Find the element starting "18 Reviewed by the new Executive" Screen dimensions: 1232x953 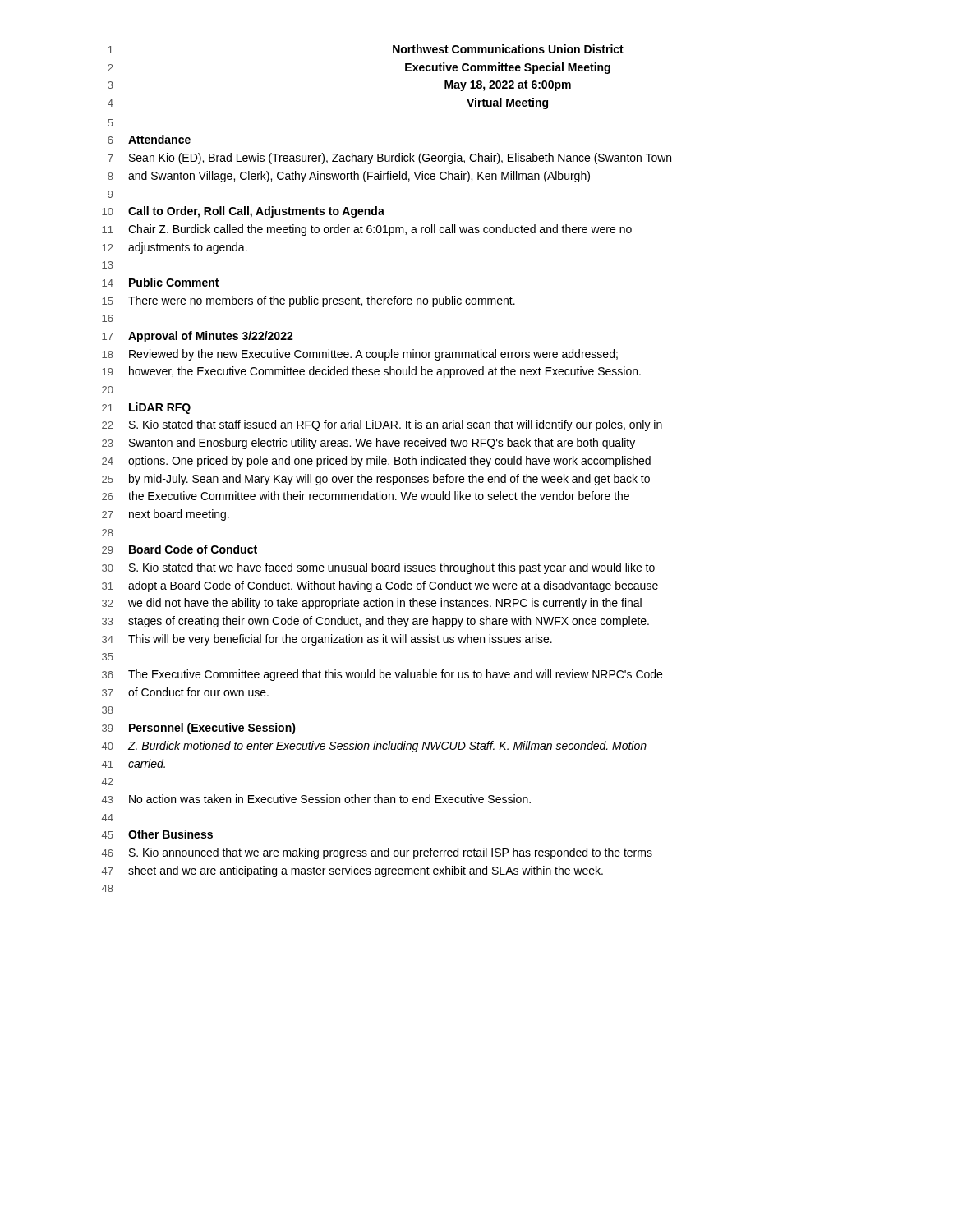(485, 363)
